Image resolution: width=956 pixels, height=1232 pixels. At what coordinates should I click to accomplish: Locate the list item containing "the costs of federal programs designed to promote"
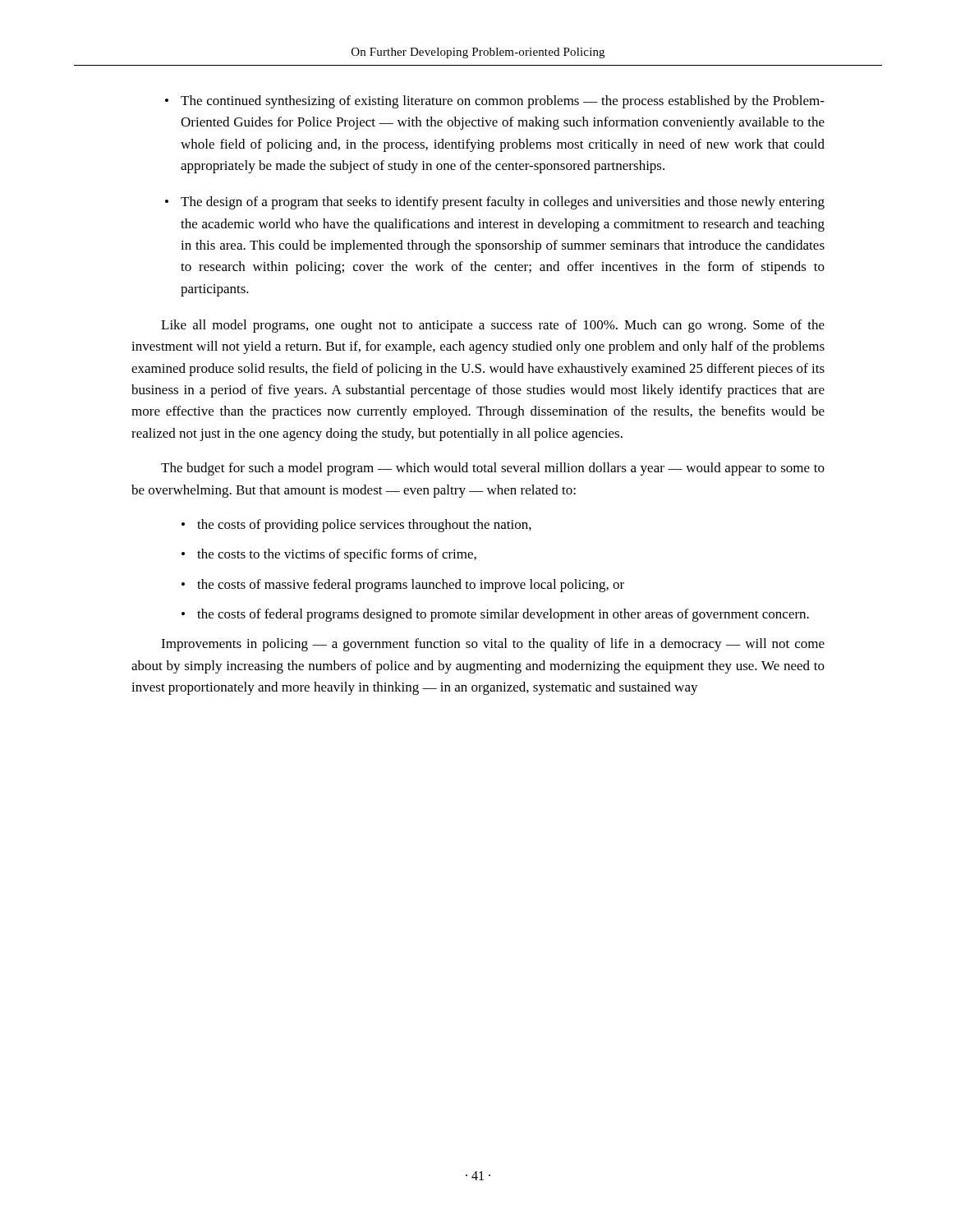tap(503, 614)
